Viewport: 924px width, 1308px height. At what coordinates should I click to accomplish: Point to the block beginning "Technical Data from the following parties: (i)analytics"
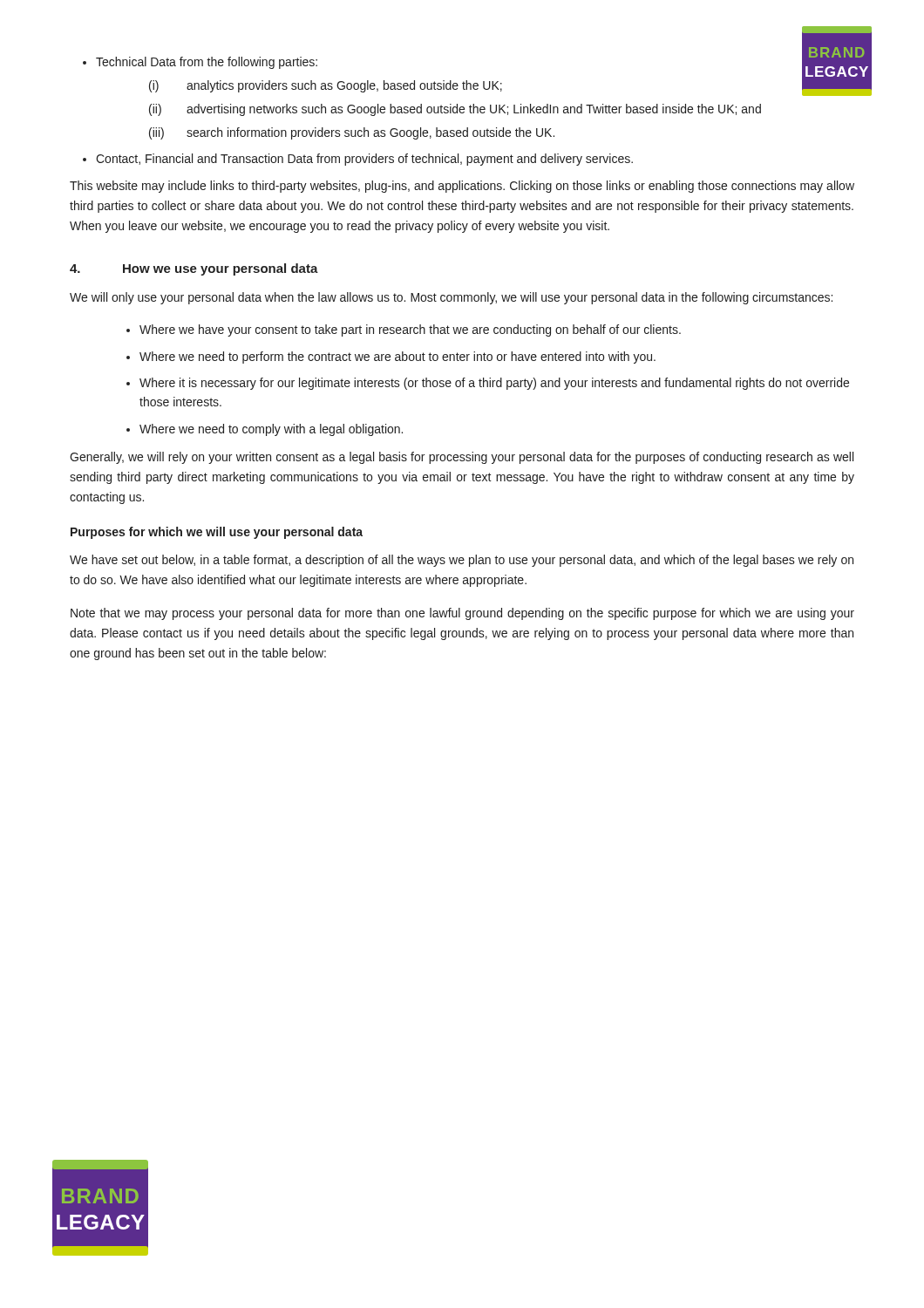tap(475, 99)
